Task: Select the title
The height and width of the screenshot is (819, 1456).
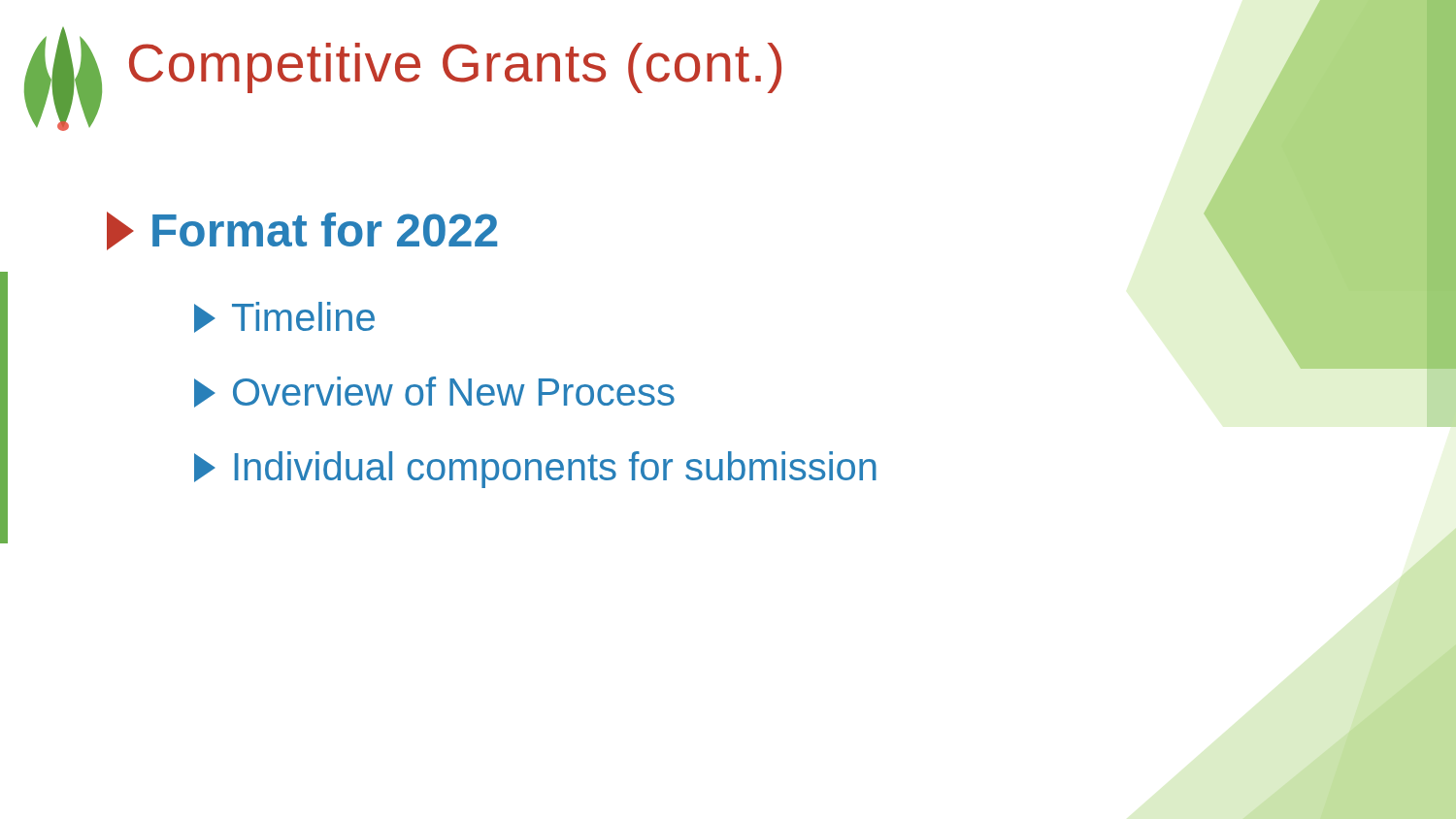Action: [456, 63]
